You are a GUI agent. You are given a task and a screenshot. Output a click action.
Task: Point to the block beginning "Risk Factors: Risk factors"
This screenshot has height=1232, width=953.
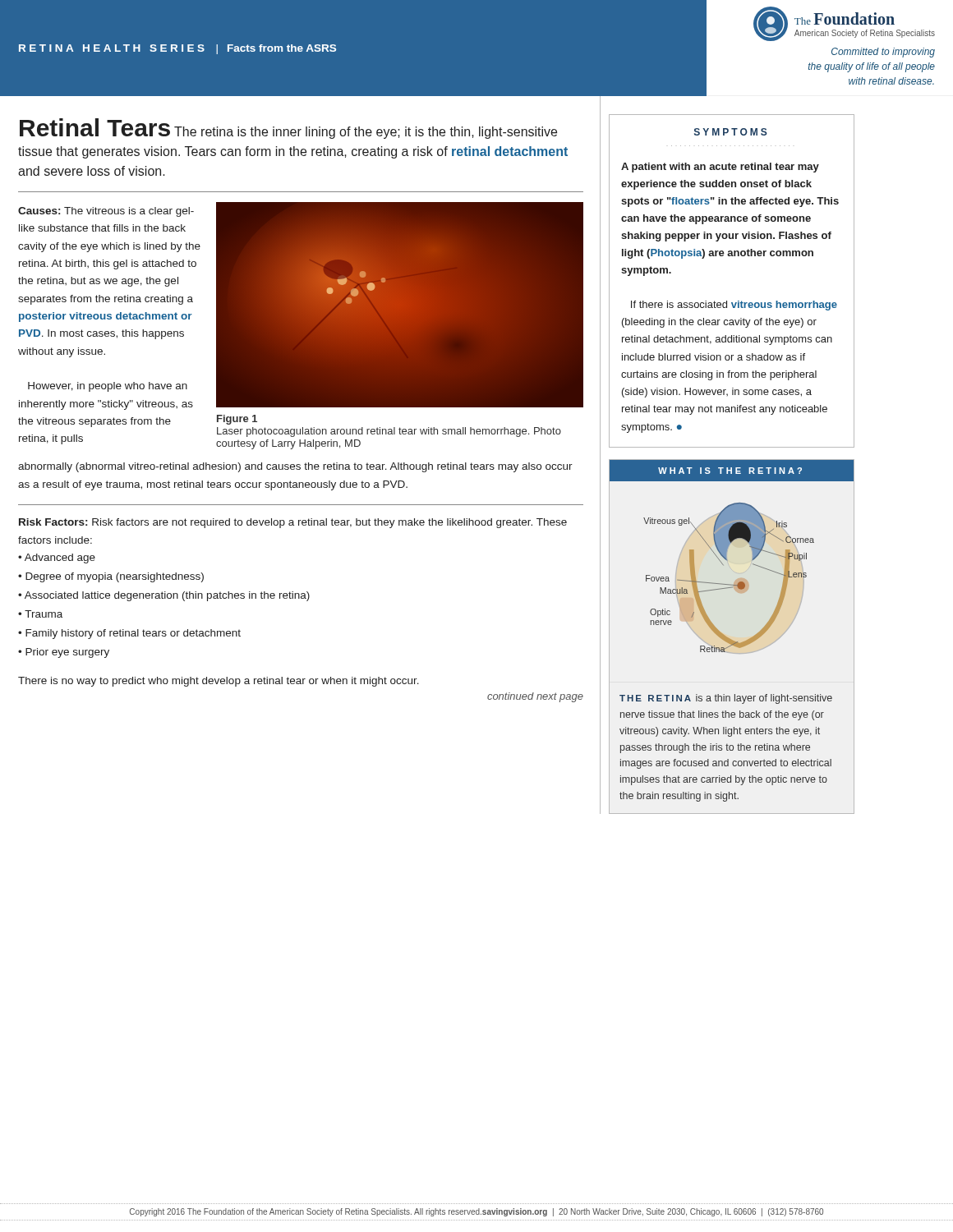click(x=293, y=531)
